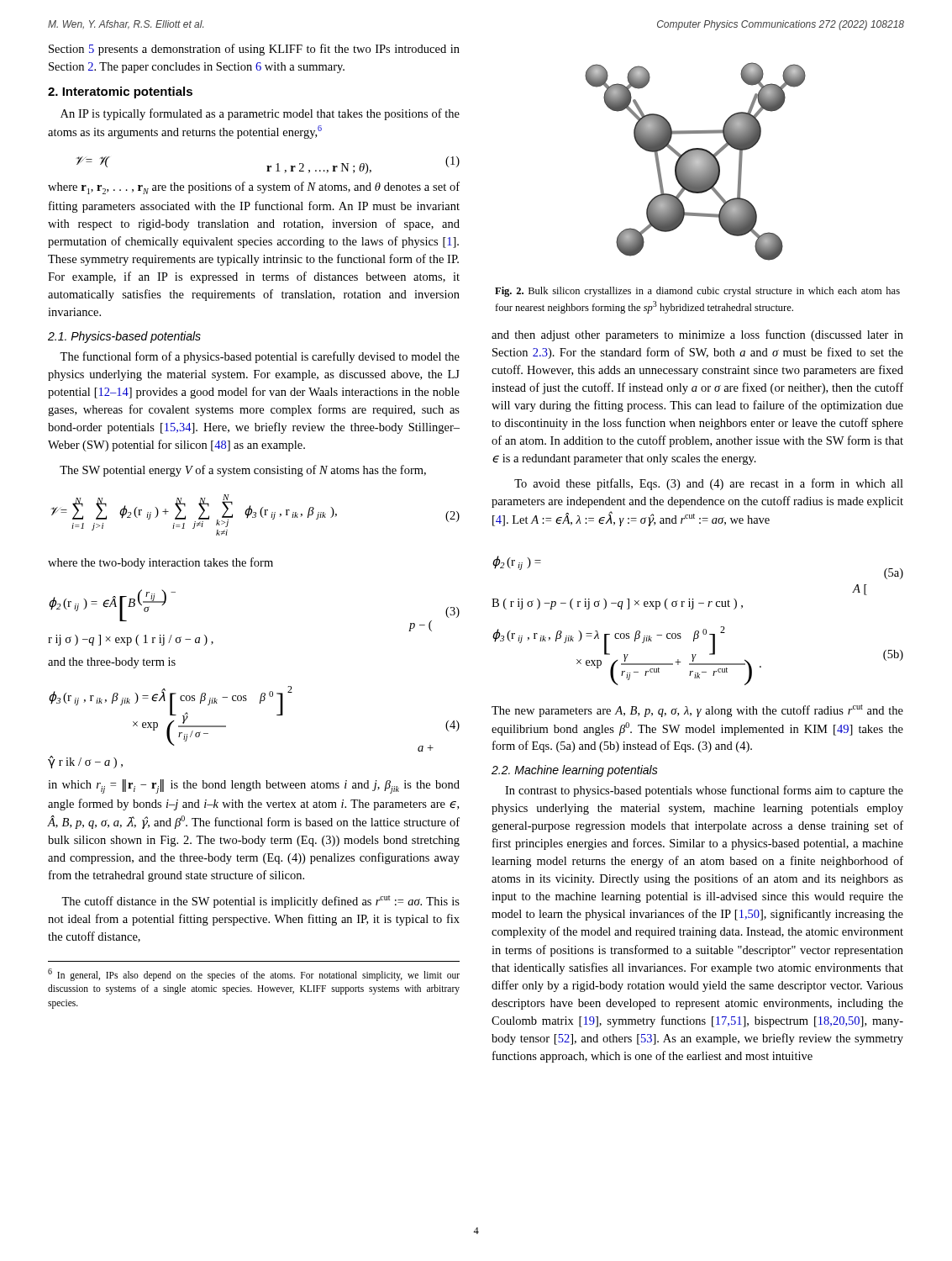
Task: Find the passage starting "𝒱 = 𝒱(r 1 , r 2 ,"
Action: tap(268, 165)
